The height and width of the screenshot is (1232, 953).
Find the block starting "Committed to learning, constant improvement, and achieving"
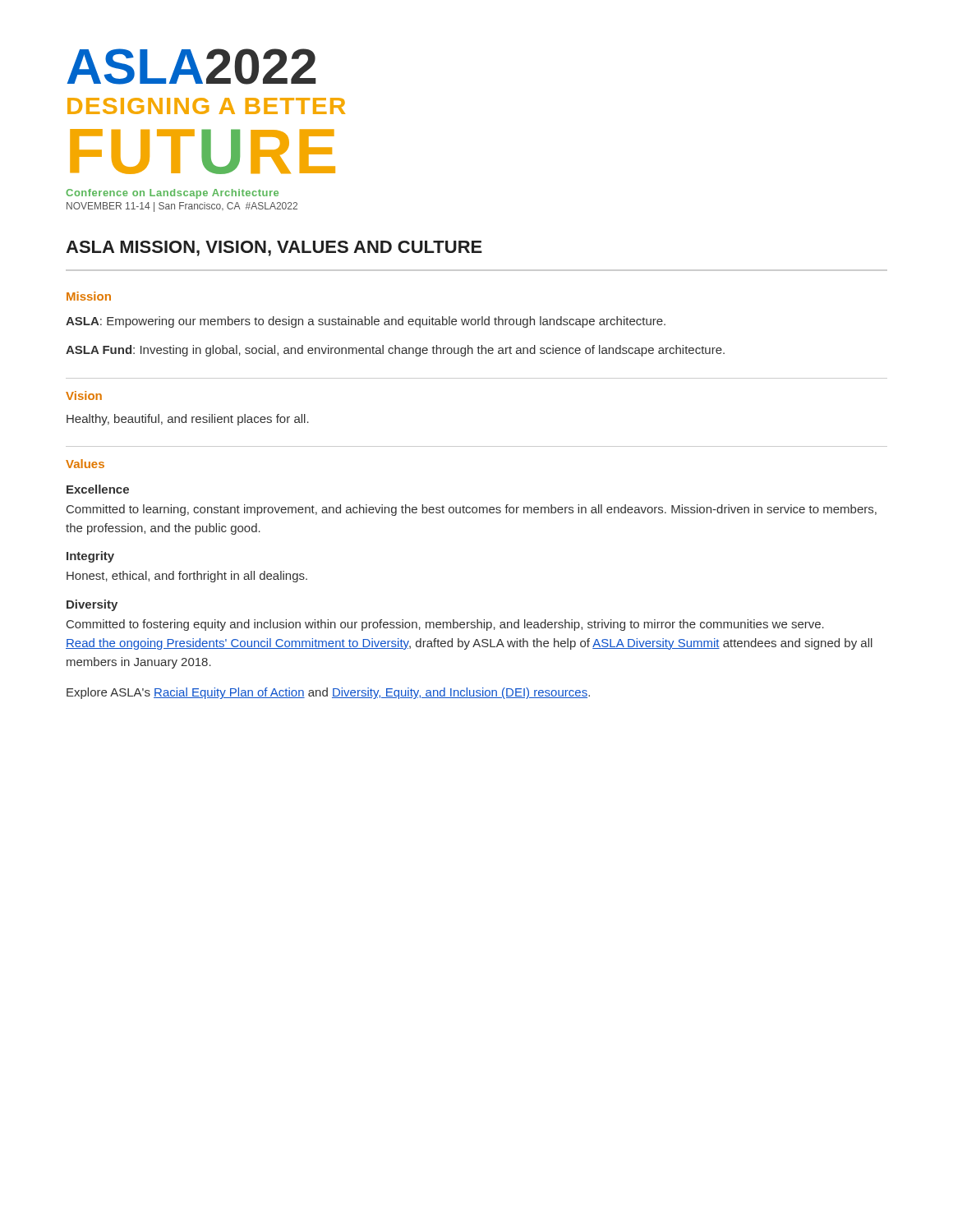[472, 518]
